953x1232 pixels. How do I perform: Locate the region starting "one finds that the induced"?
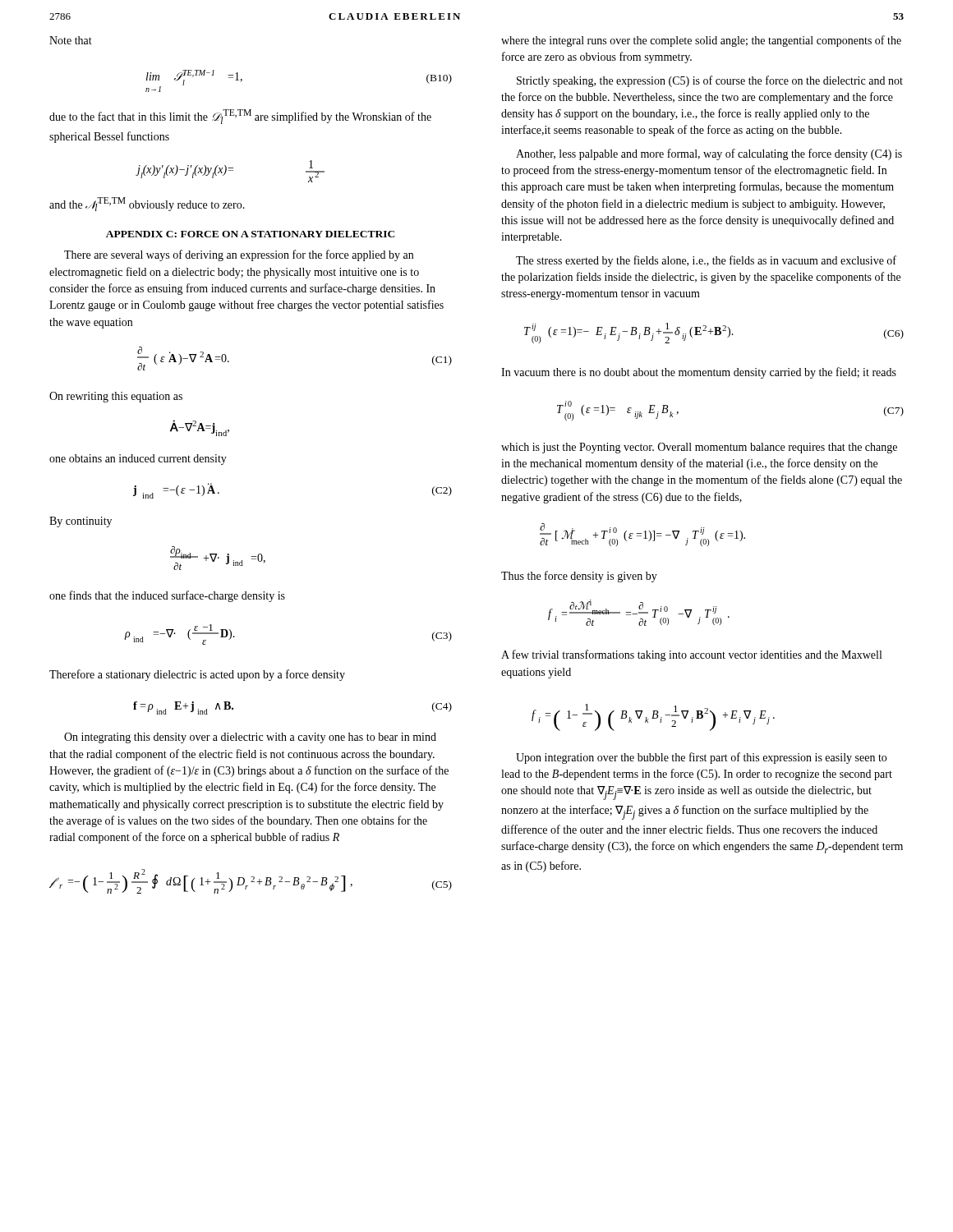click(167, 596)
